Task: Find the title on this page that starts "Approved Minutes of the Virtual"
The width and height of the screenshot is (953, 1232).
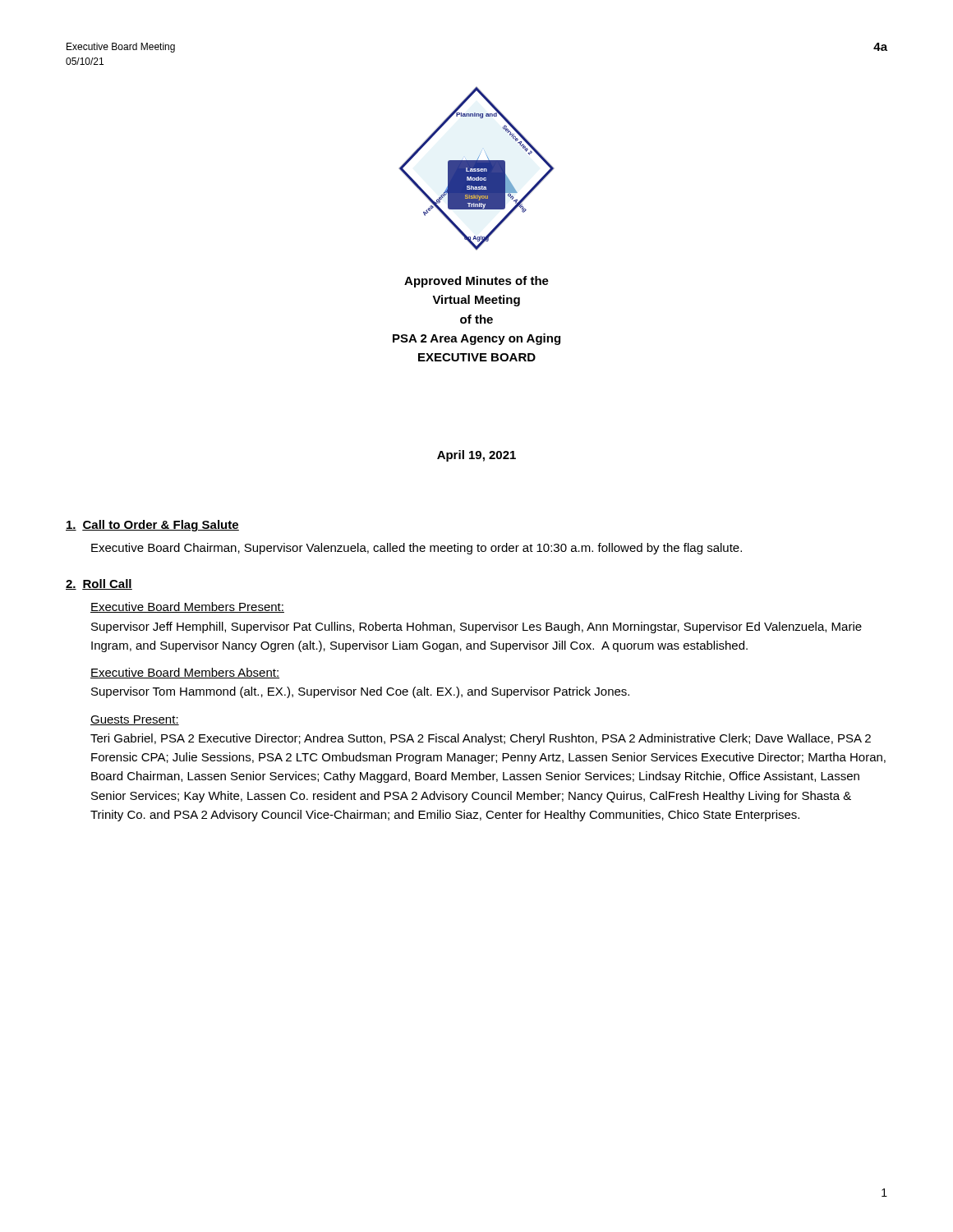Action: 476,319
